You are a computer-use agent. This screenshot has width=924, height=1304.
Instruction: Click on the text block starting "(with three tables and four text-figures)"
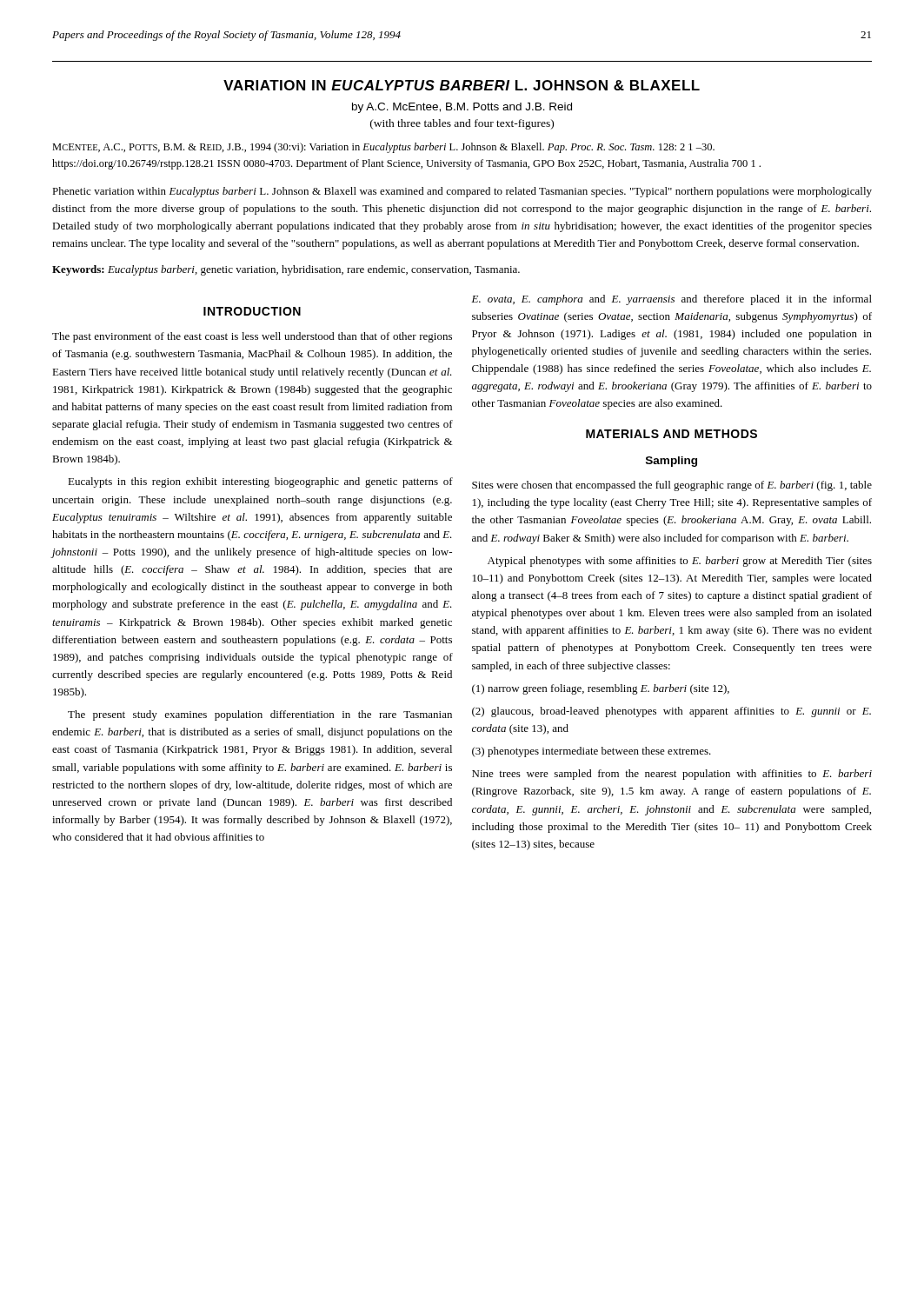(462, 123)
